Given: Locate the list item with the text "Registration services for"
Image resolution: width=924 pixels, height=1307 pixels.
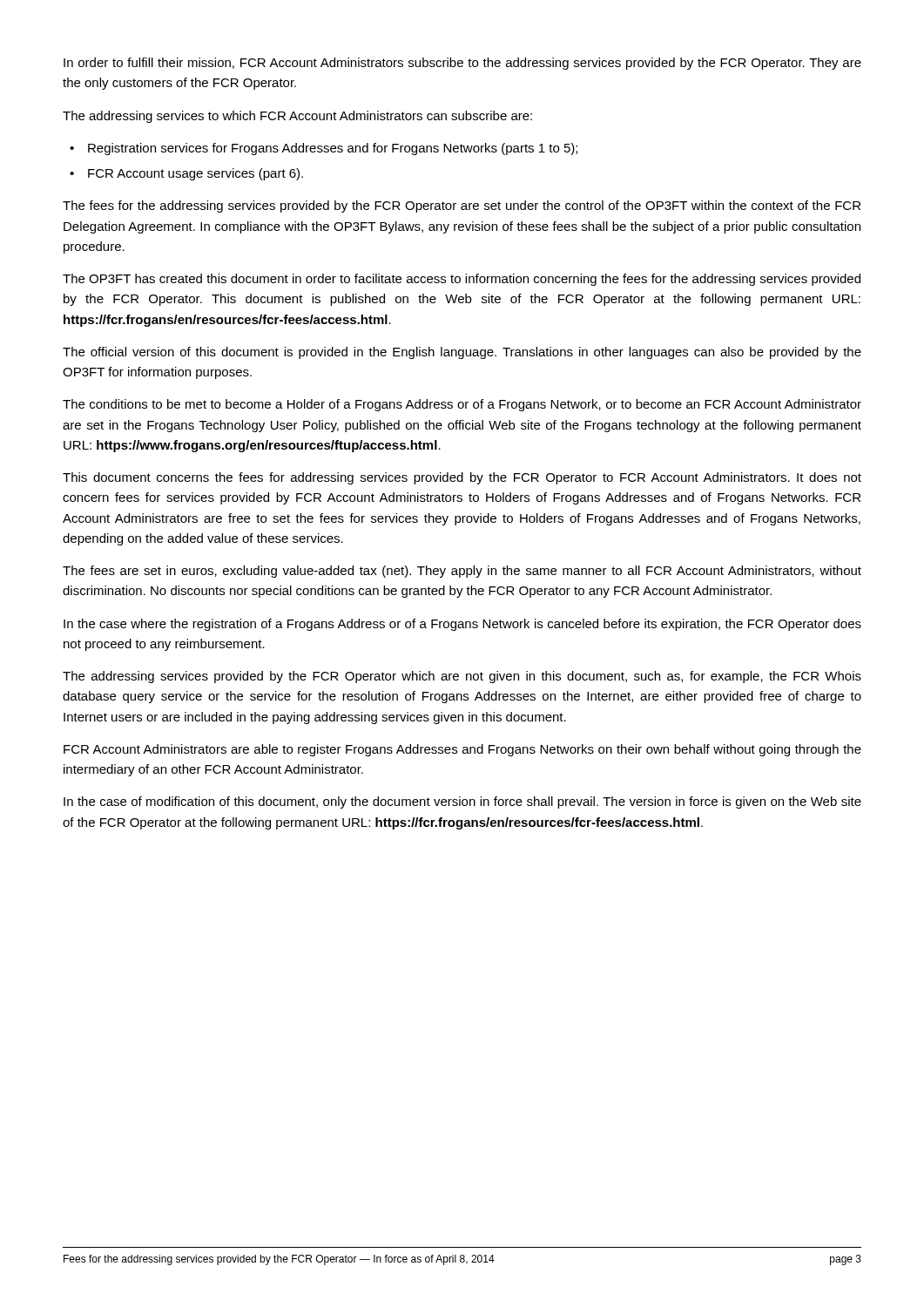Looking at the screenshot, I should pos(333,147).
